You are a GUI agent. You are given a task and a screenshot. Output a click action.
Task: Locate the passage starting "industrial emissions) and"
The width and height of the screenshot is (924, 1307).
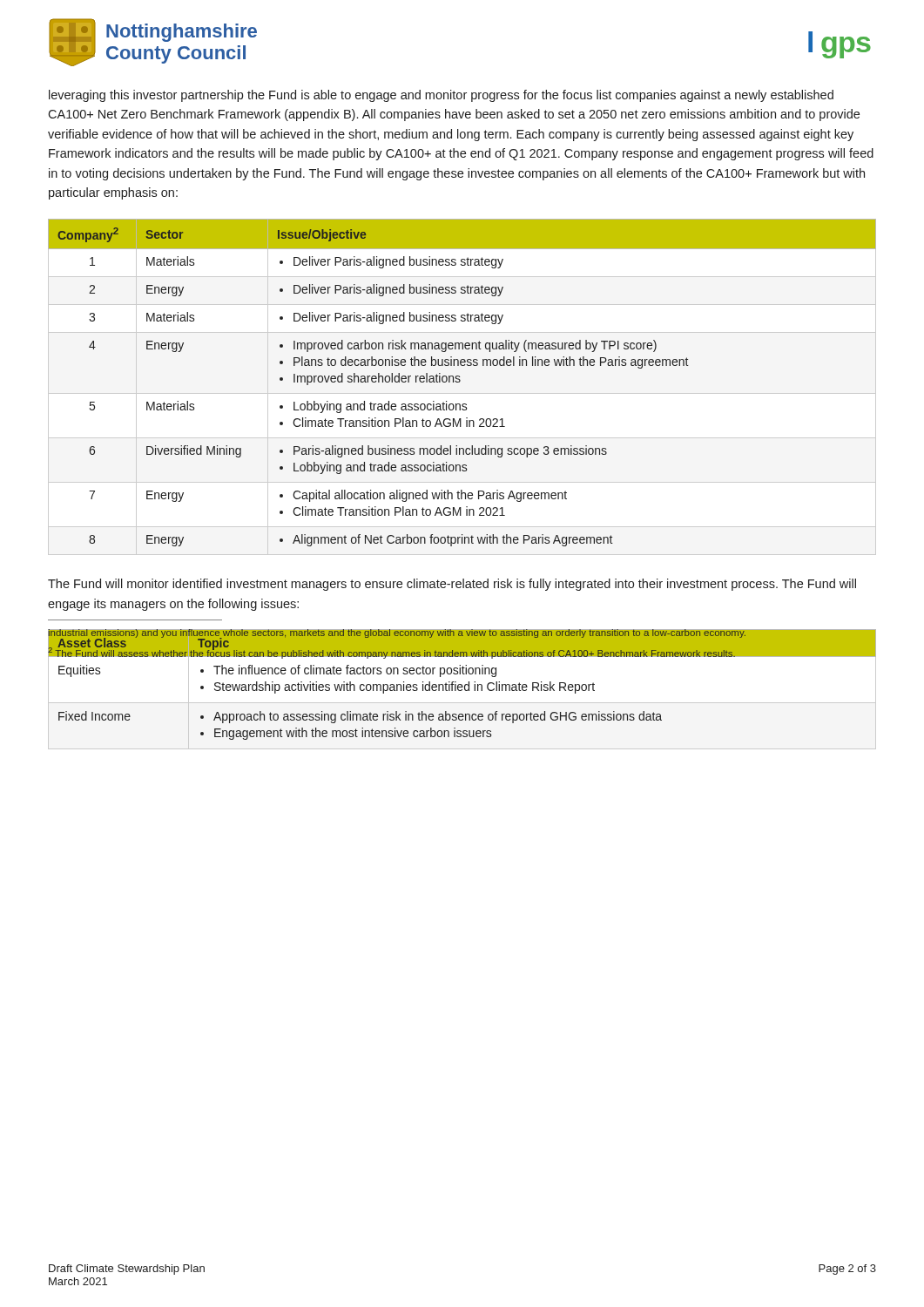point(397,633)
